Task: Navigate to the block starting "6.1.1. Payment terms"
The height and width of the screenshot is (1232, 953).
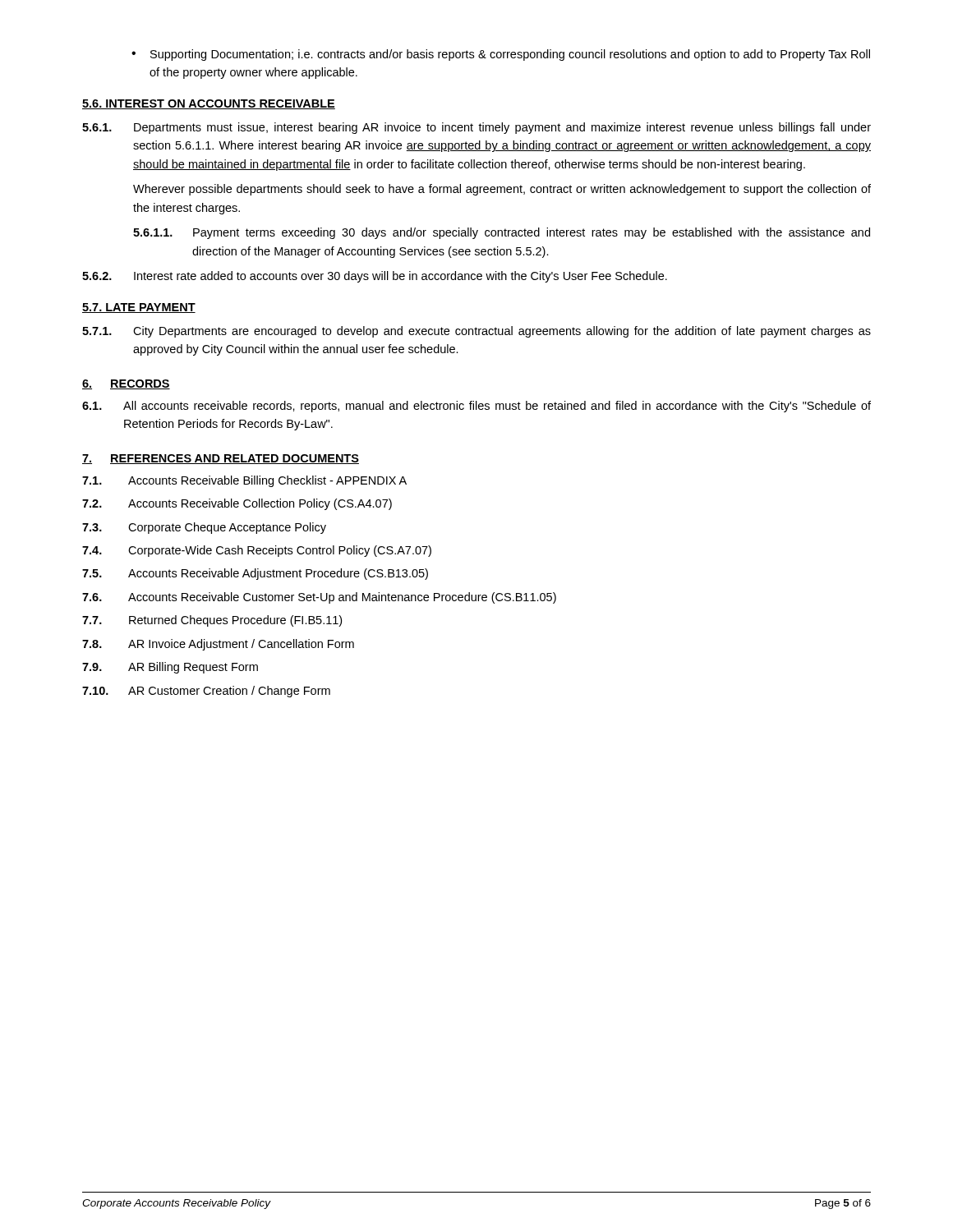Action: point(502,242)
